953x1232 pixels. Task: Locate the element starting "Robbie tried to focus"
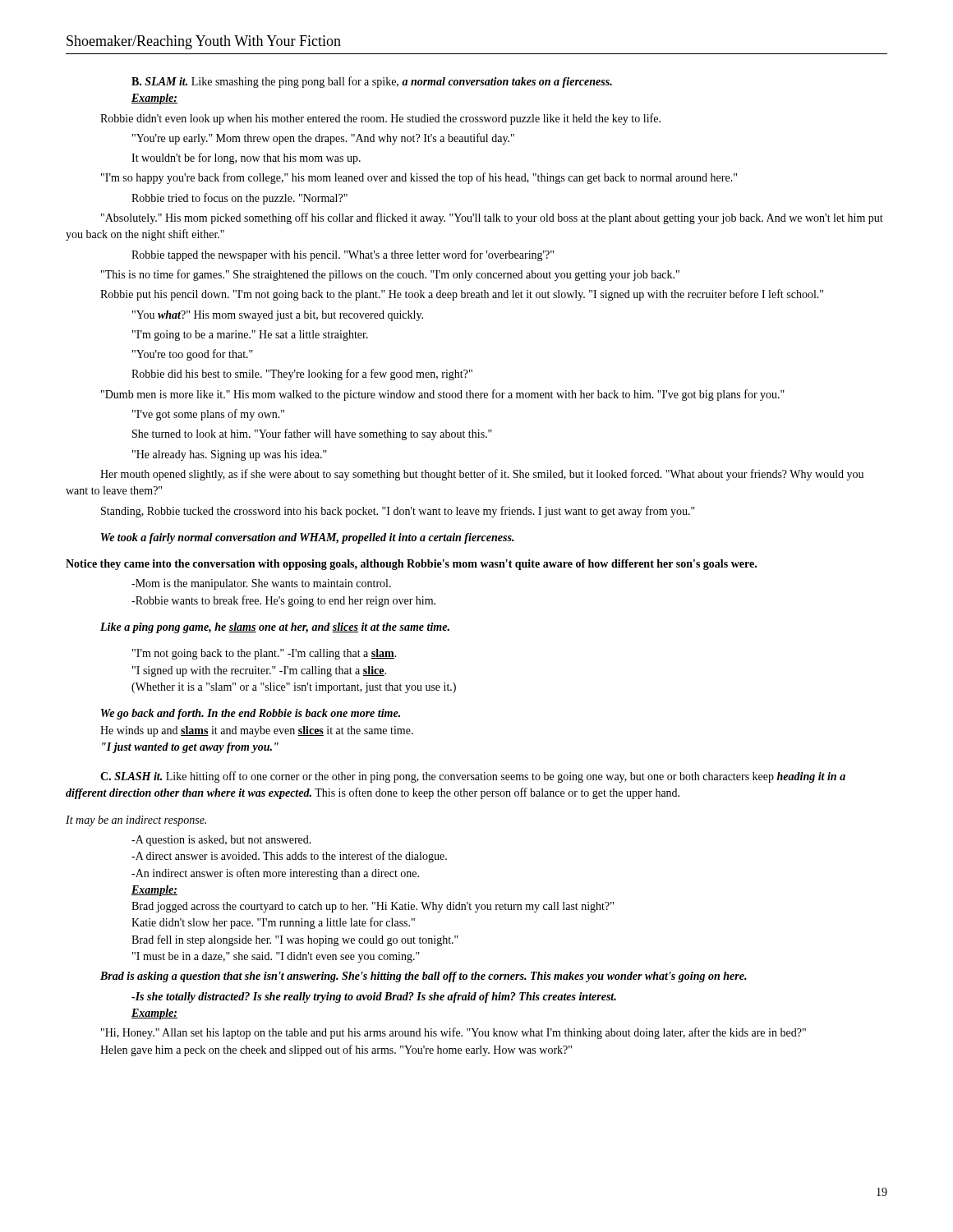tap(240, 198)
